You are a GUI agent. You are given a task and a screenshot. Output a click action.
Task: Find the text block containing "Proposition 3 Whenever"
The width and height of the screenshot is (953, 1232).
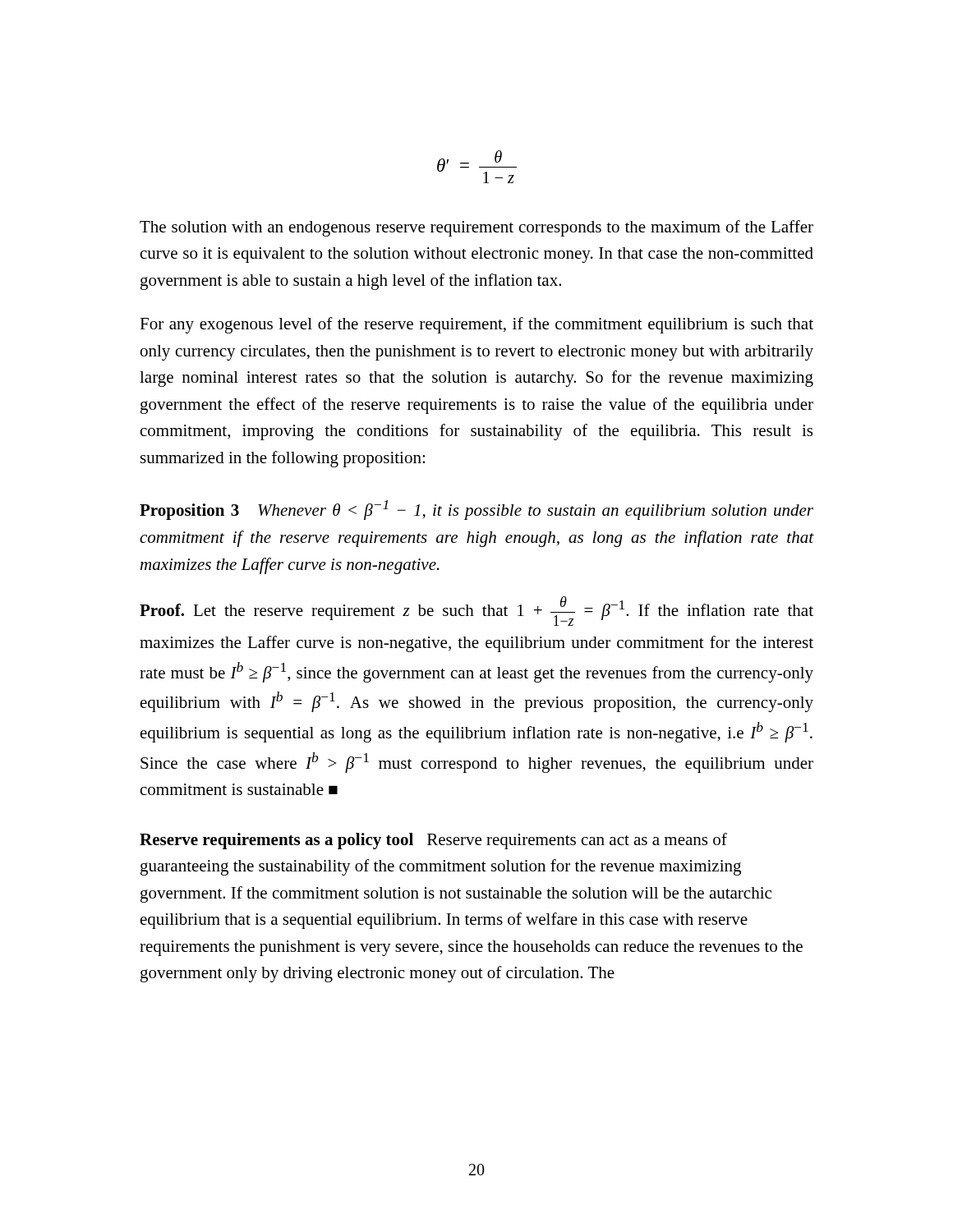tap(476, 535)
